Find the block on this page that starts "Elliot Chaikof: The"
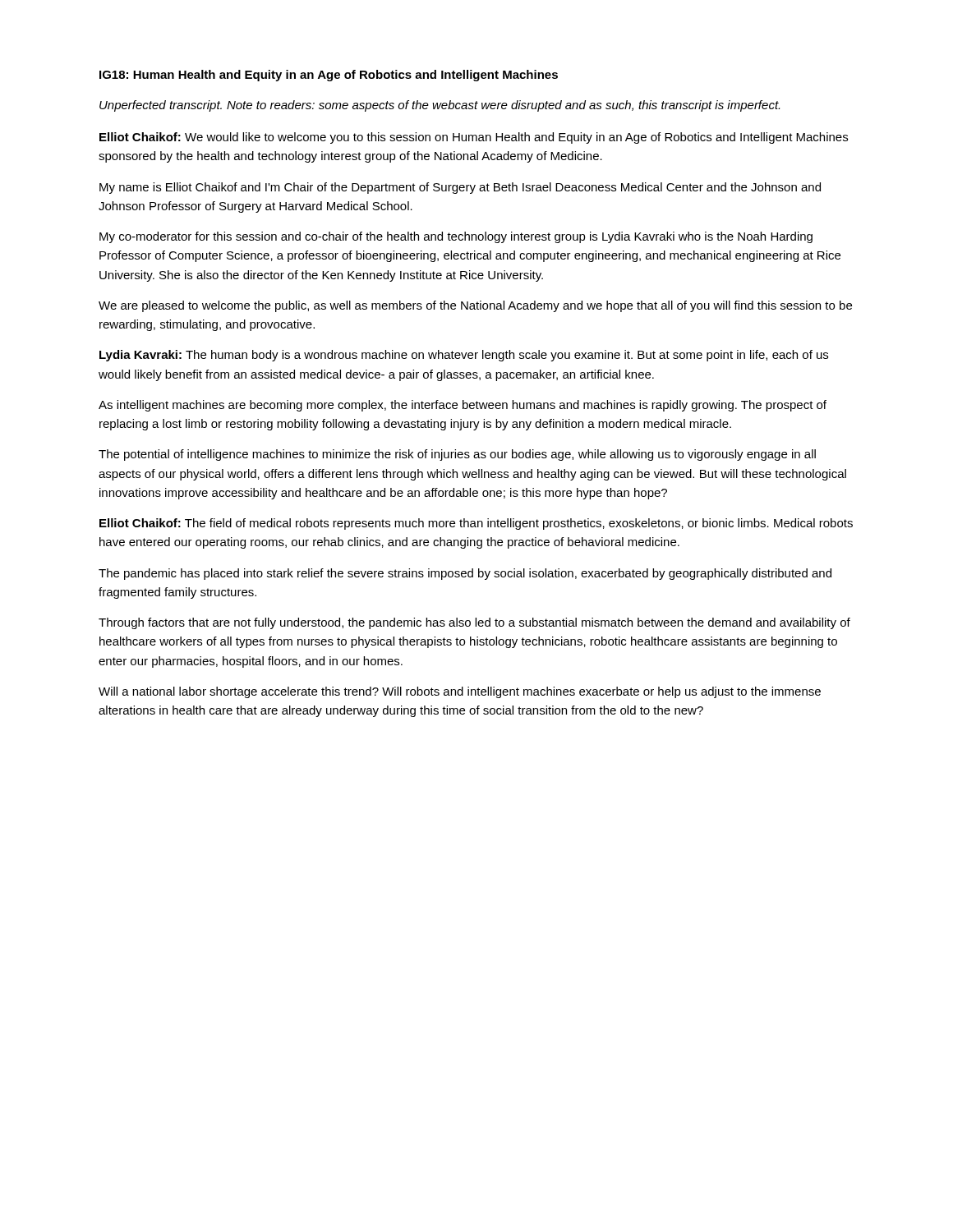The width and height of the screenshot is (953, 1232). (476, 532)
